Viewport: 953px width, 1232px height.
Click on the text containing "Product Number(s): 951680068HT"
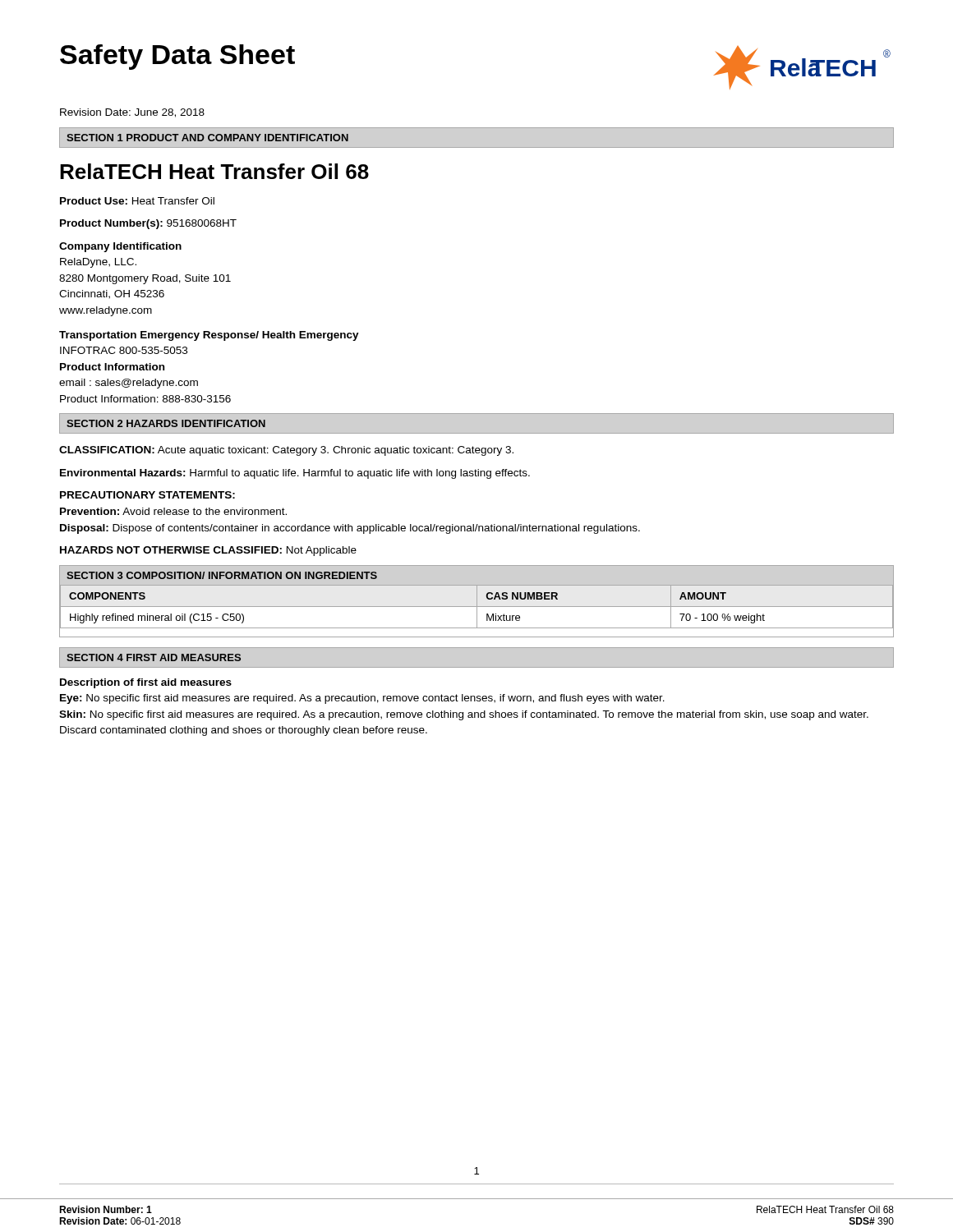click(x=148, y=224)
